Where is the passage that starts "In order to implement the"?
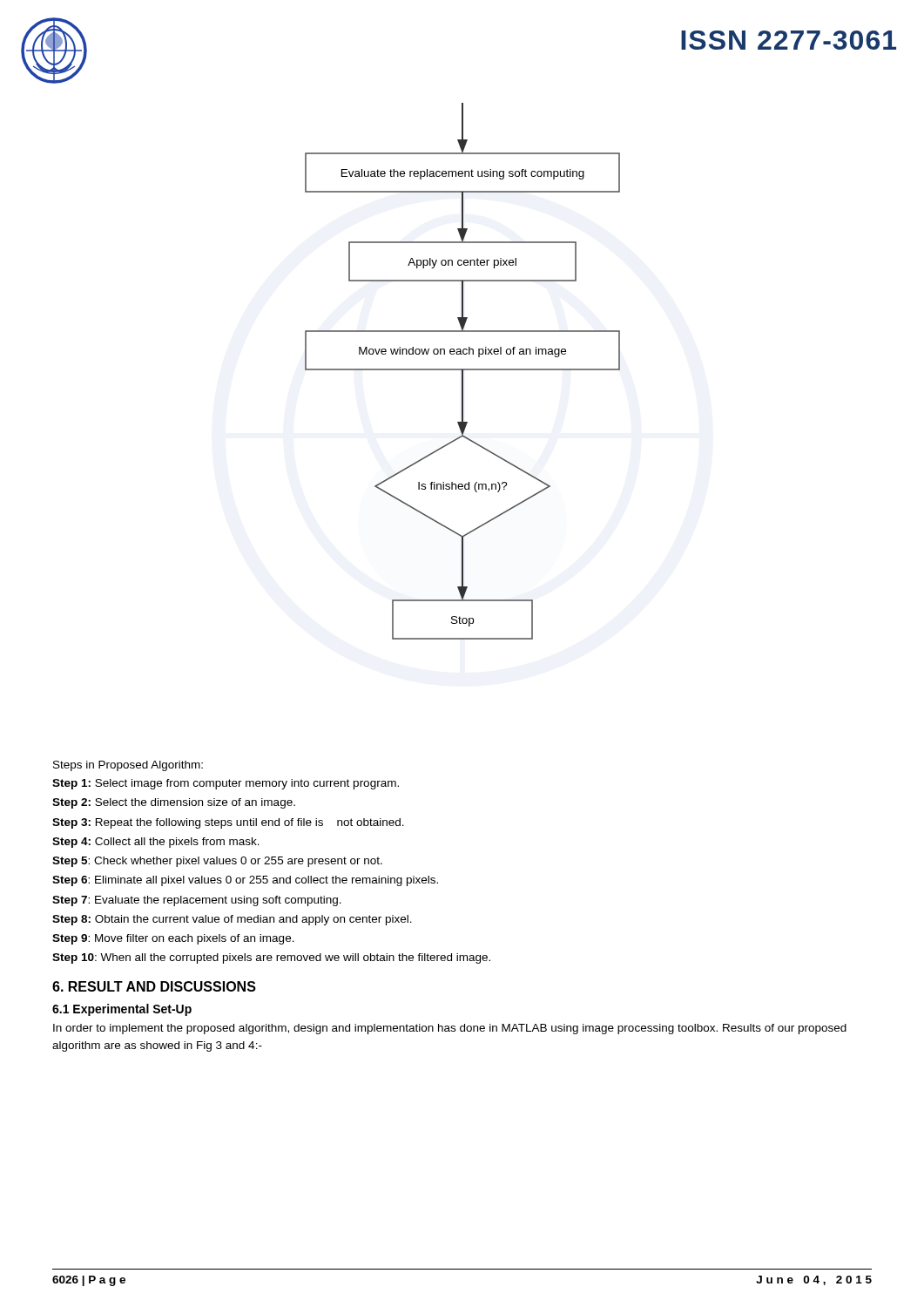The height and width of the screenshot is (1307, 924). click(x=450, y=1036)
